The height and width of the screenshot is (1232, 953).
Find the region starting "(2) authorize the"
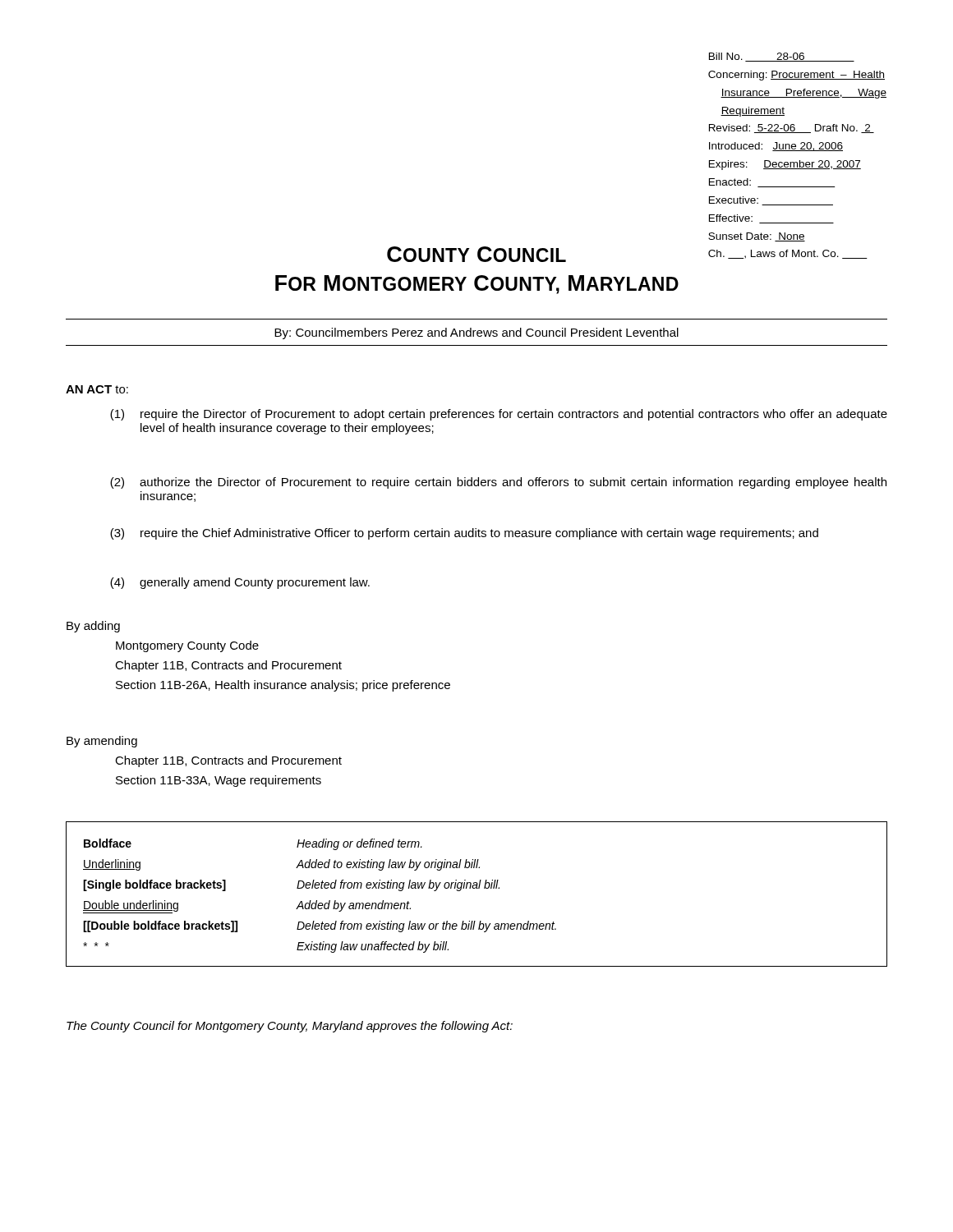[476, 489]
